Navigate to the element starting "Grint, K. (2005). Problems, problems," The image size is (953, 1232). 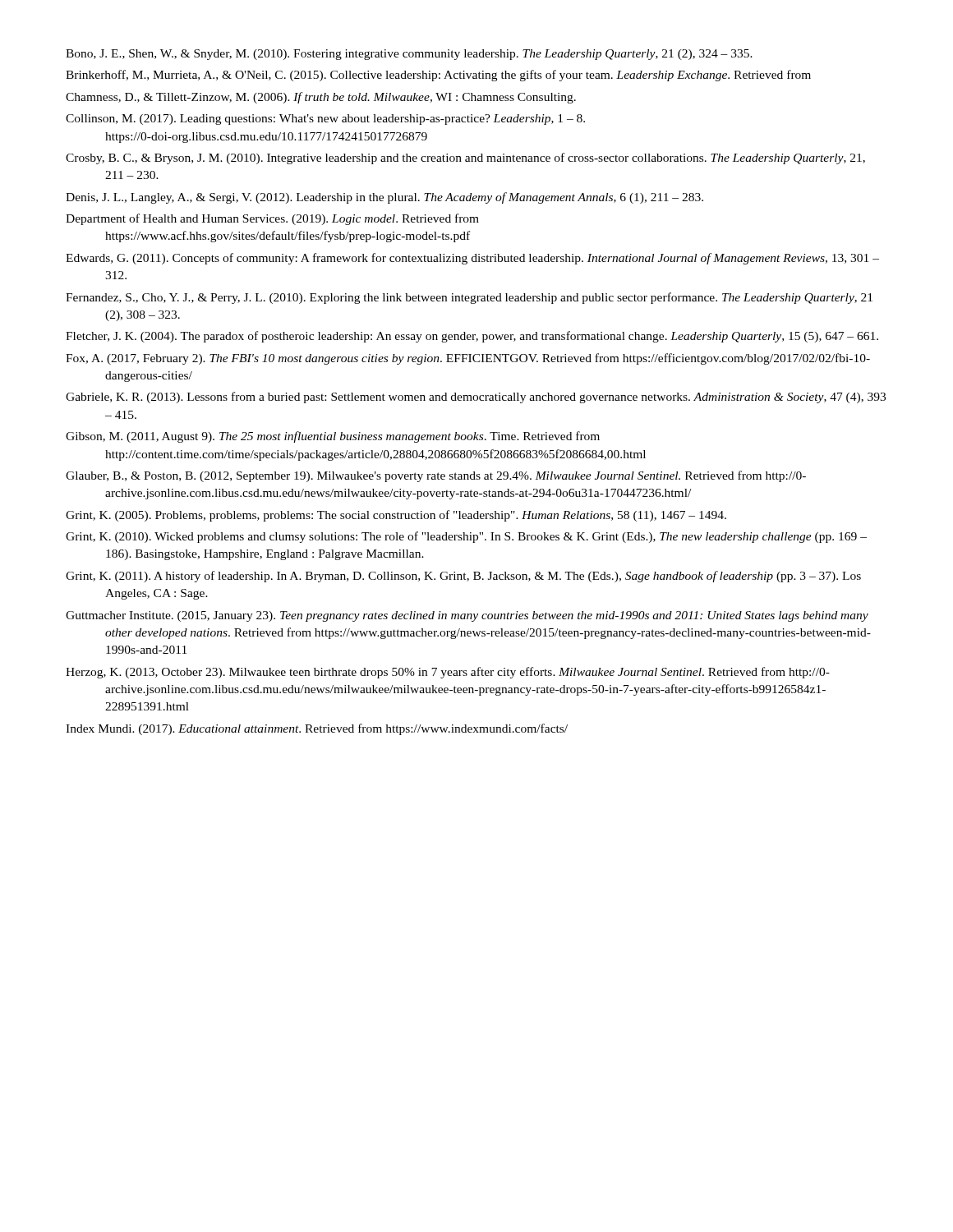(x=396, y=514)
